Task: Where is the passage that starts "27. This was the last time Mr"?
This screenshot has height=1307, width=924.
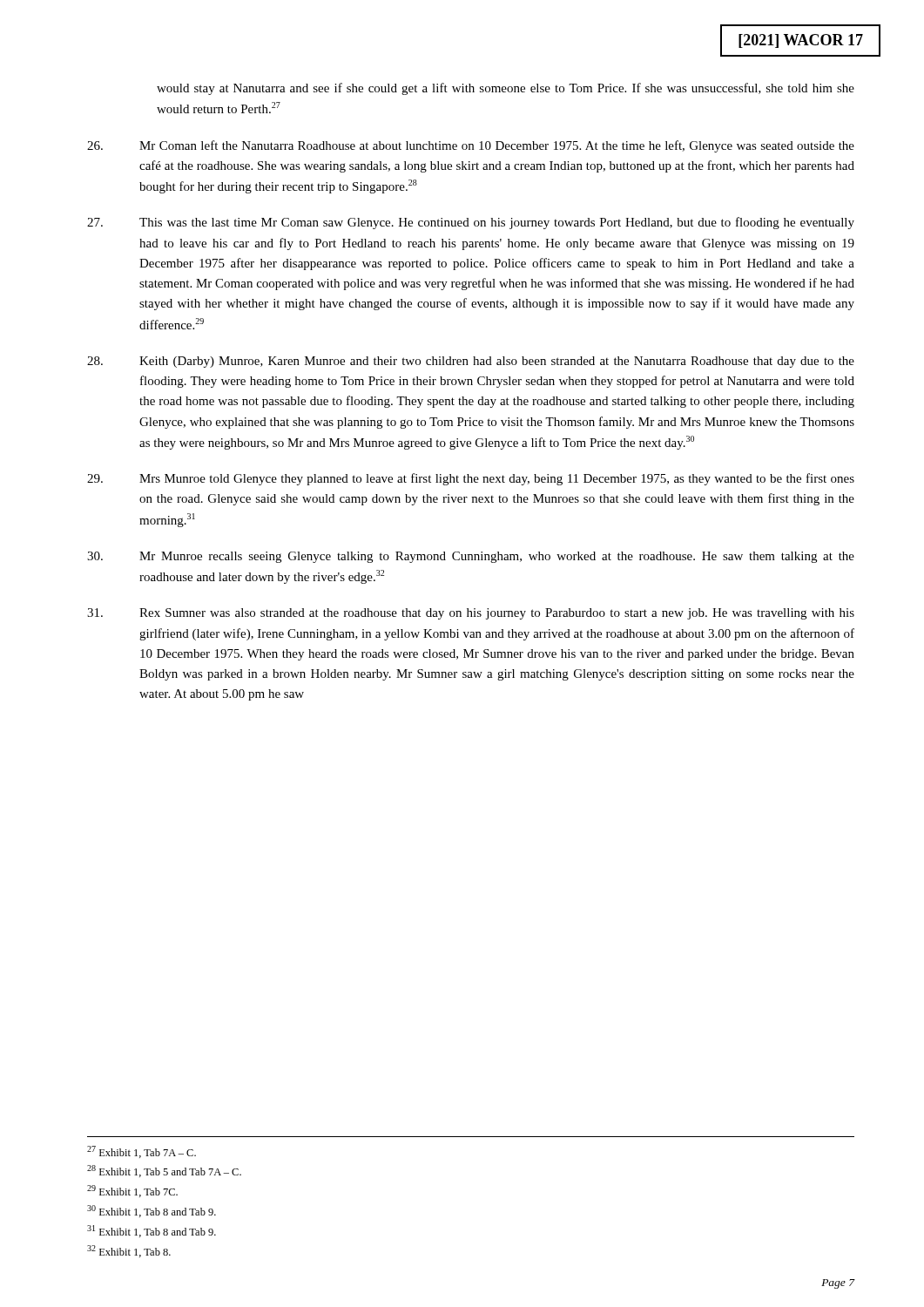Action: pyautogui.click(x=471, y=274)
